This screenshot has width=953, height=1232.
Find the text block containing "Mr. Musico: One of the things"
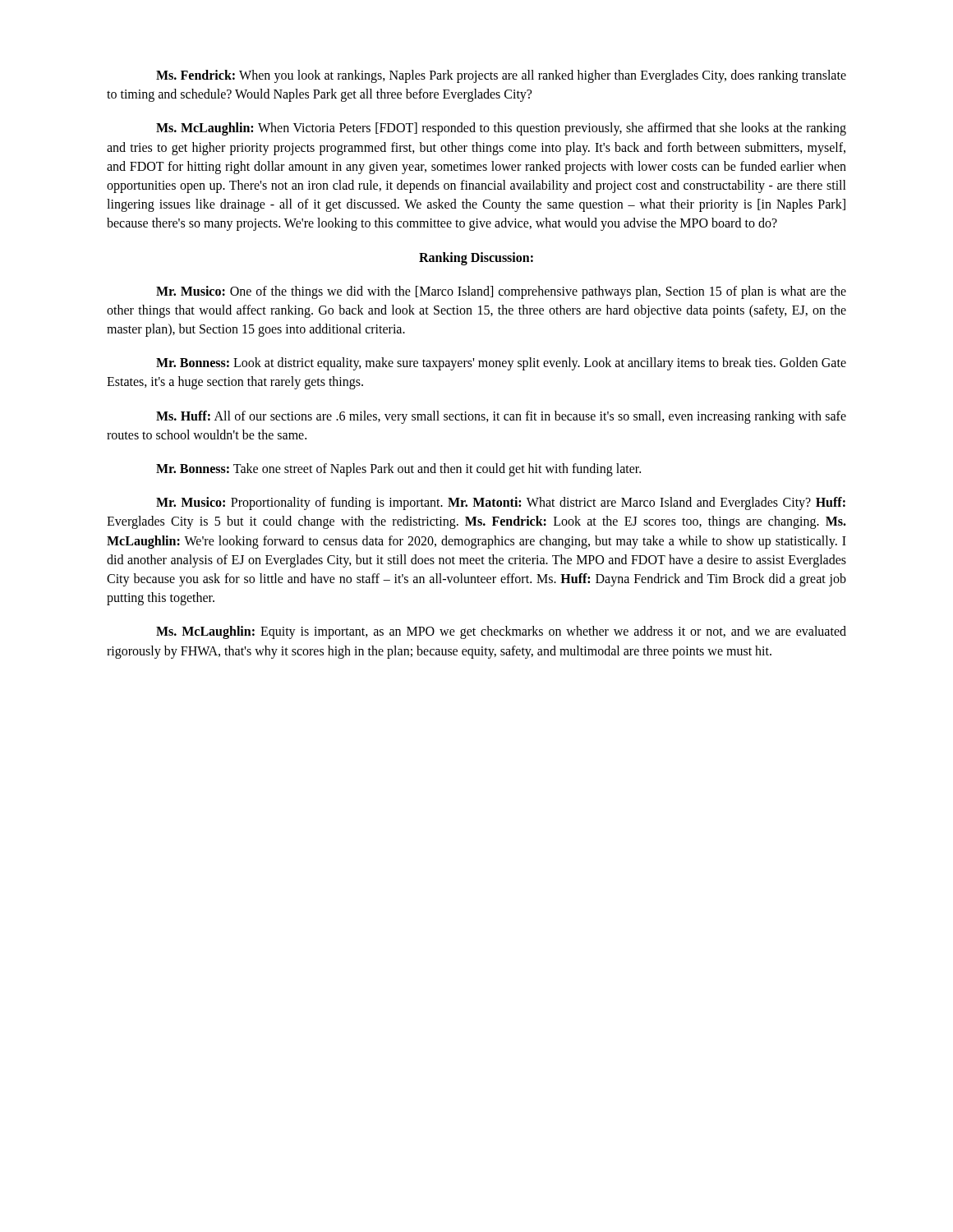pyautogui.click(x=476, y=310)
